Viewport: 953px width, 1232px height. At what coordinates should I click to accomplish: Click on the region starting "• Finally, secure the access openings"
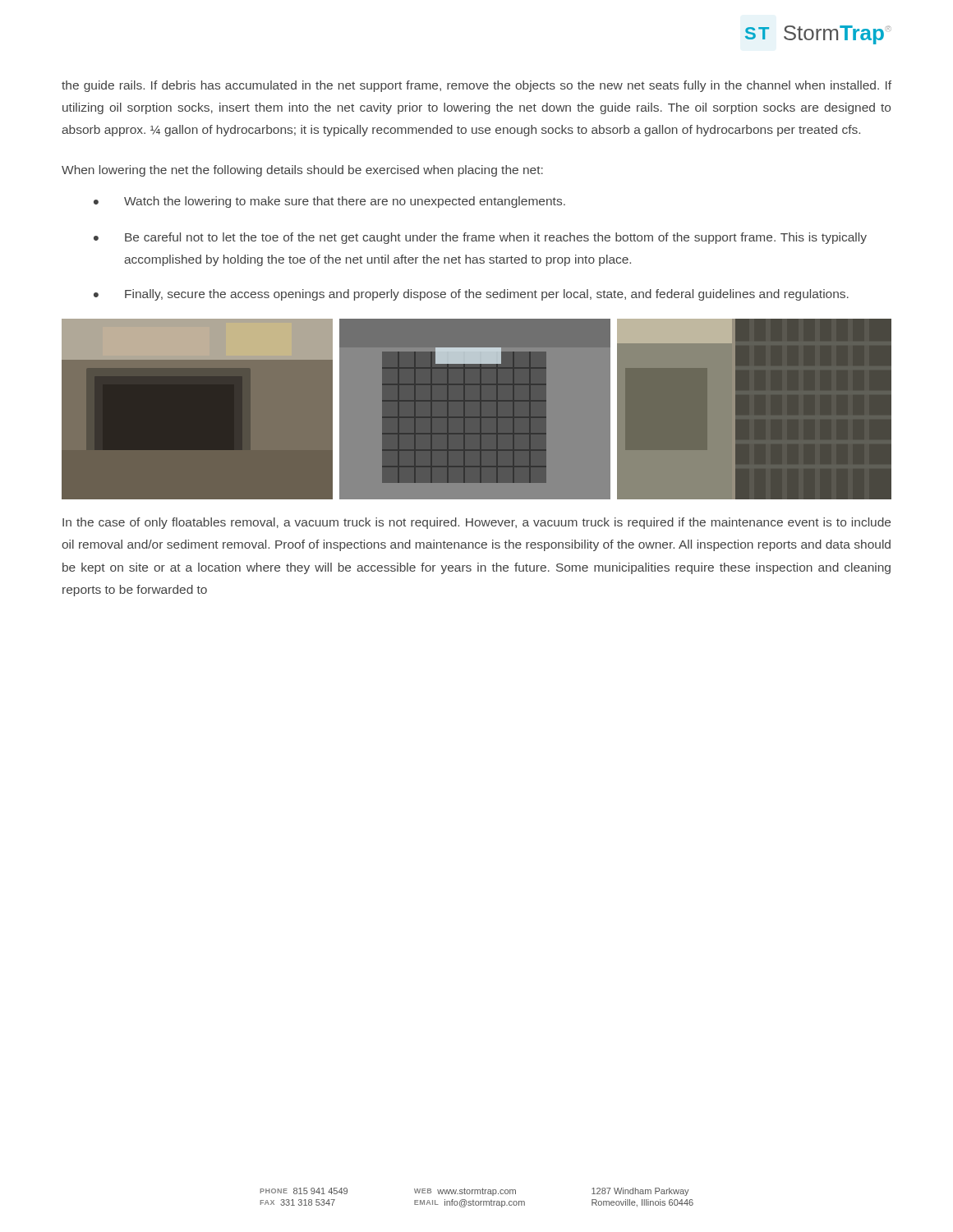480,295
